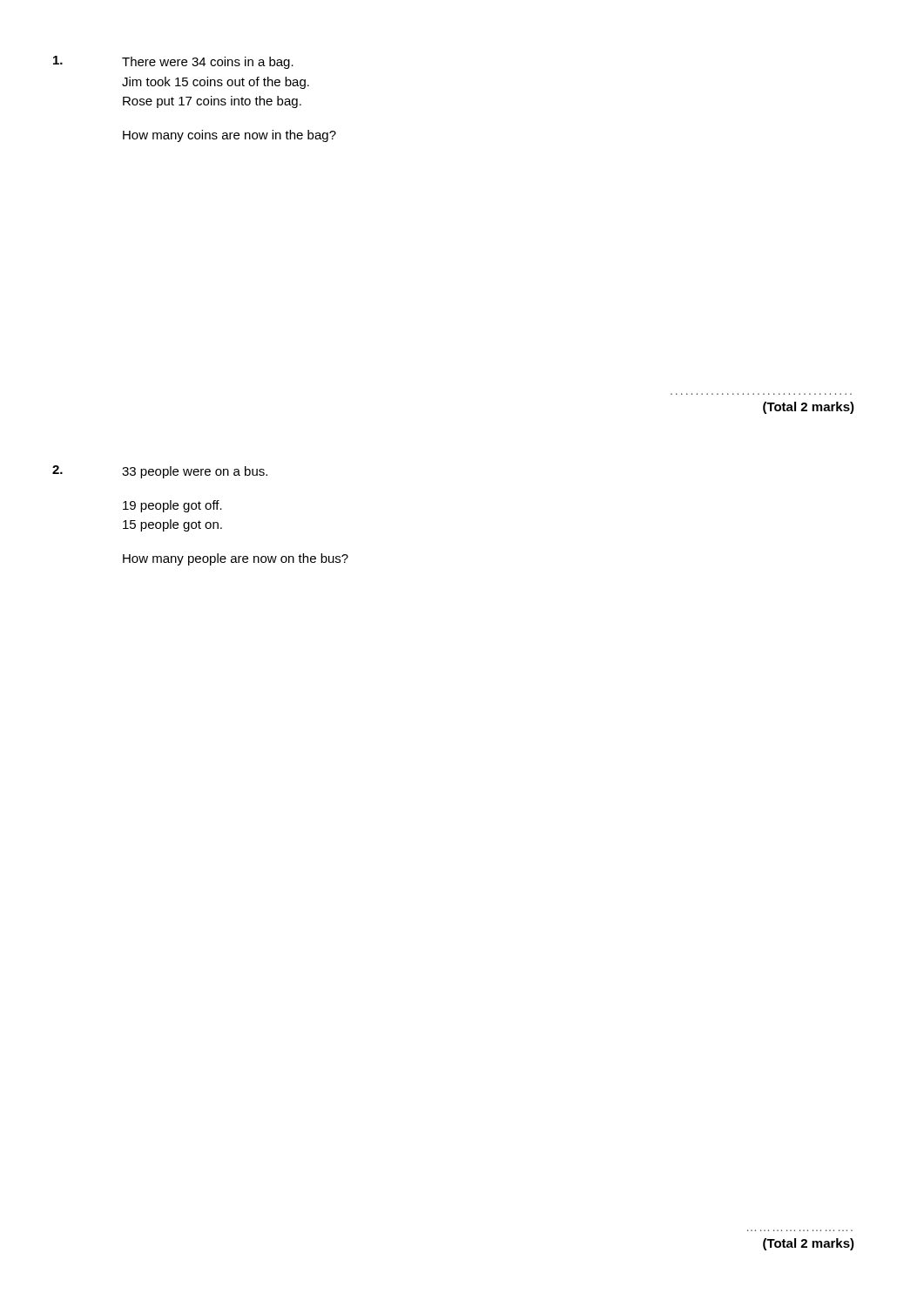Select the list item containing "2. 33 people"

tap(160, 472)
